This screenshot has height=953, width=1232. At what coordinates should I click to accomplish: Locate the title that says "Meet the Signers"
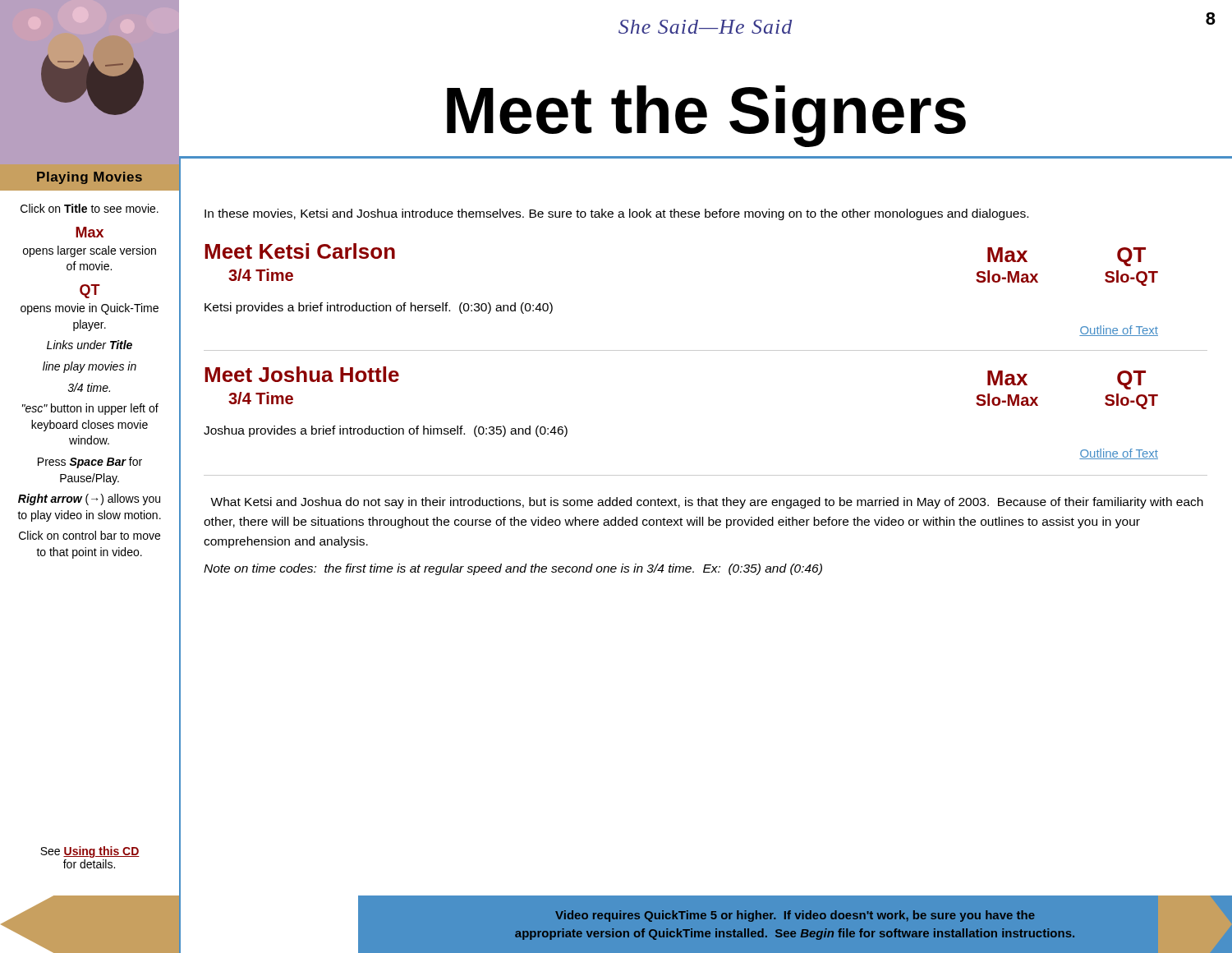tap(706, 111)
